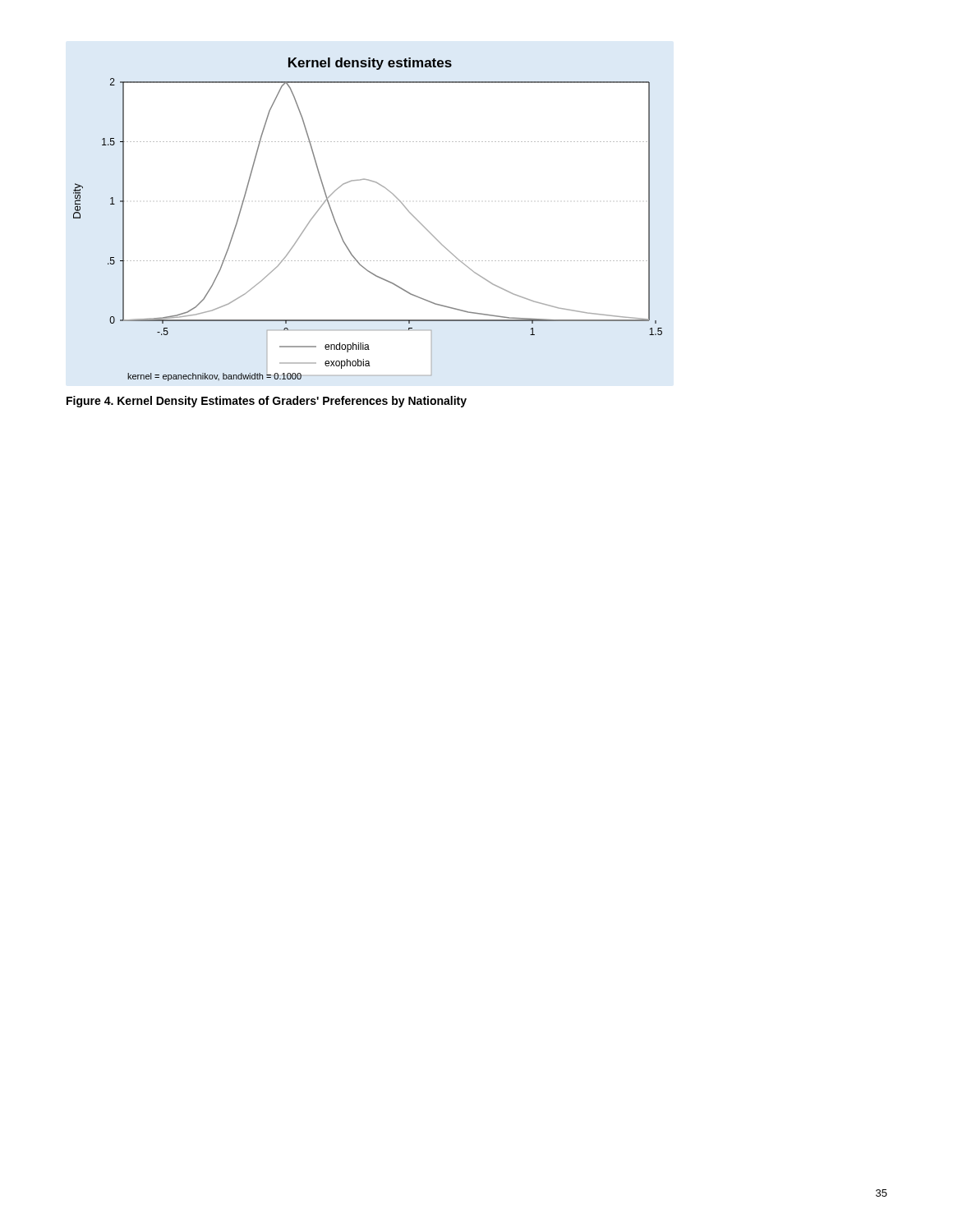This screenshot has height=1232, width=953.
Task: Select the continuous plot
Action: point(370,214)
